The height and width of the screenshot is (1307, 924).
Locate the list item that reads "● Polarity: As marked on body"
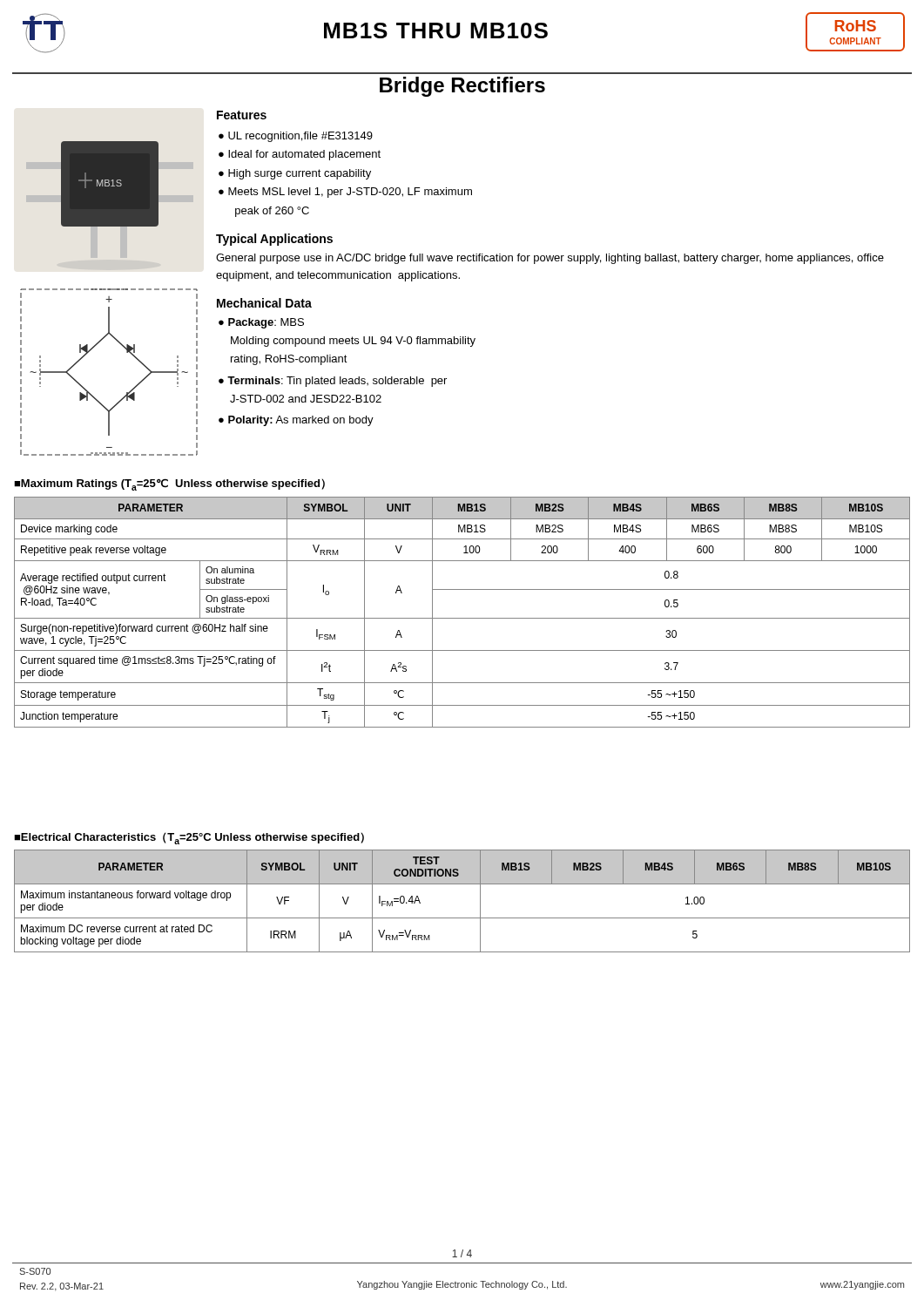295,420
